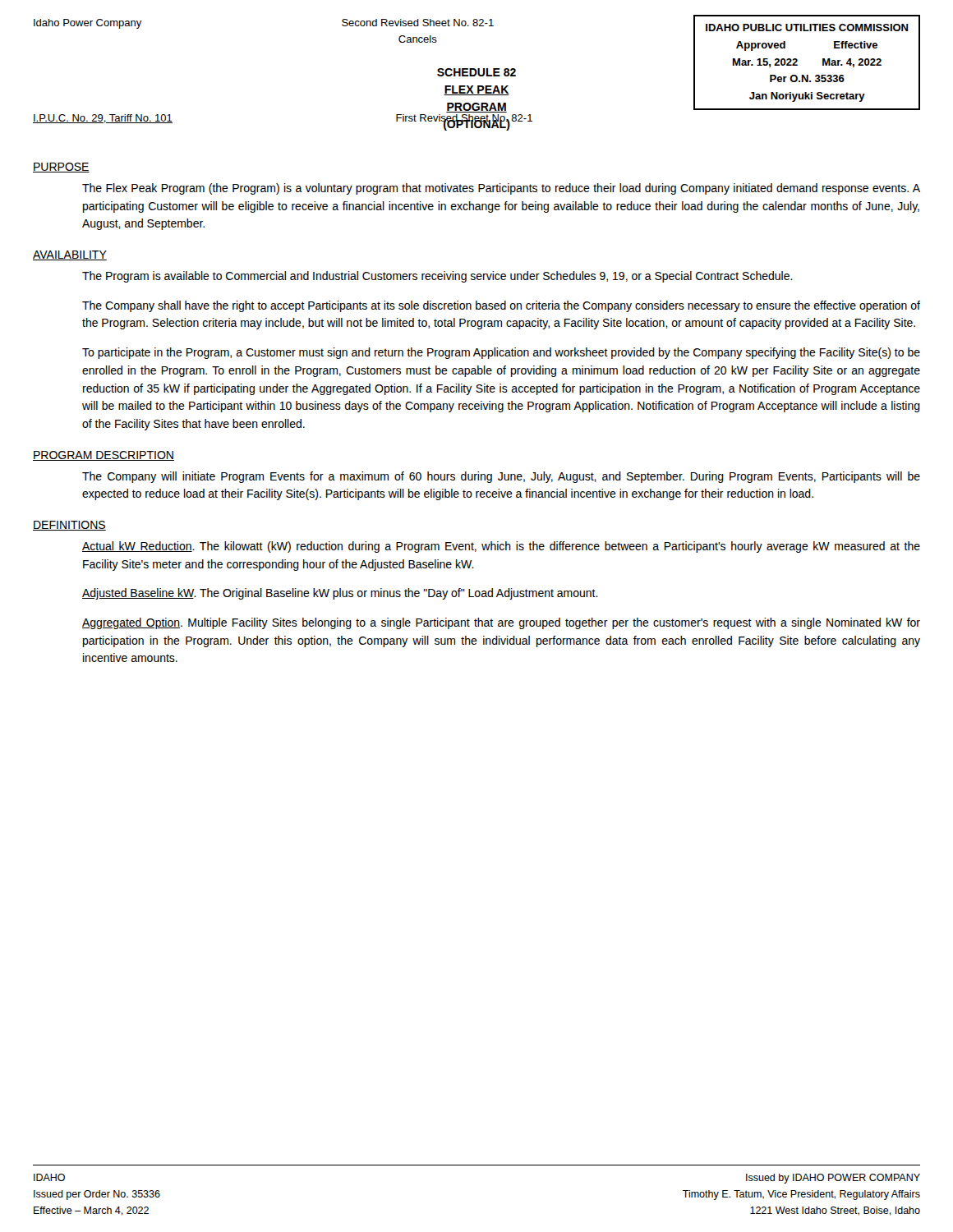Locate the element starting "The Program is"
The width and height of the screenshot is (953, 1232).
tap(438, 276)
